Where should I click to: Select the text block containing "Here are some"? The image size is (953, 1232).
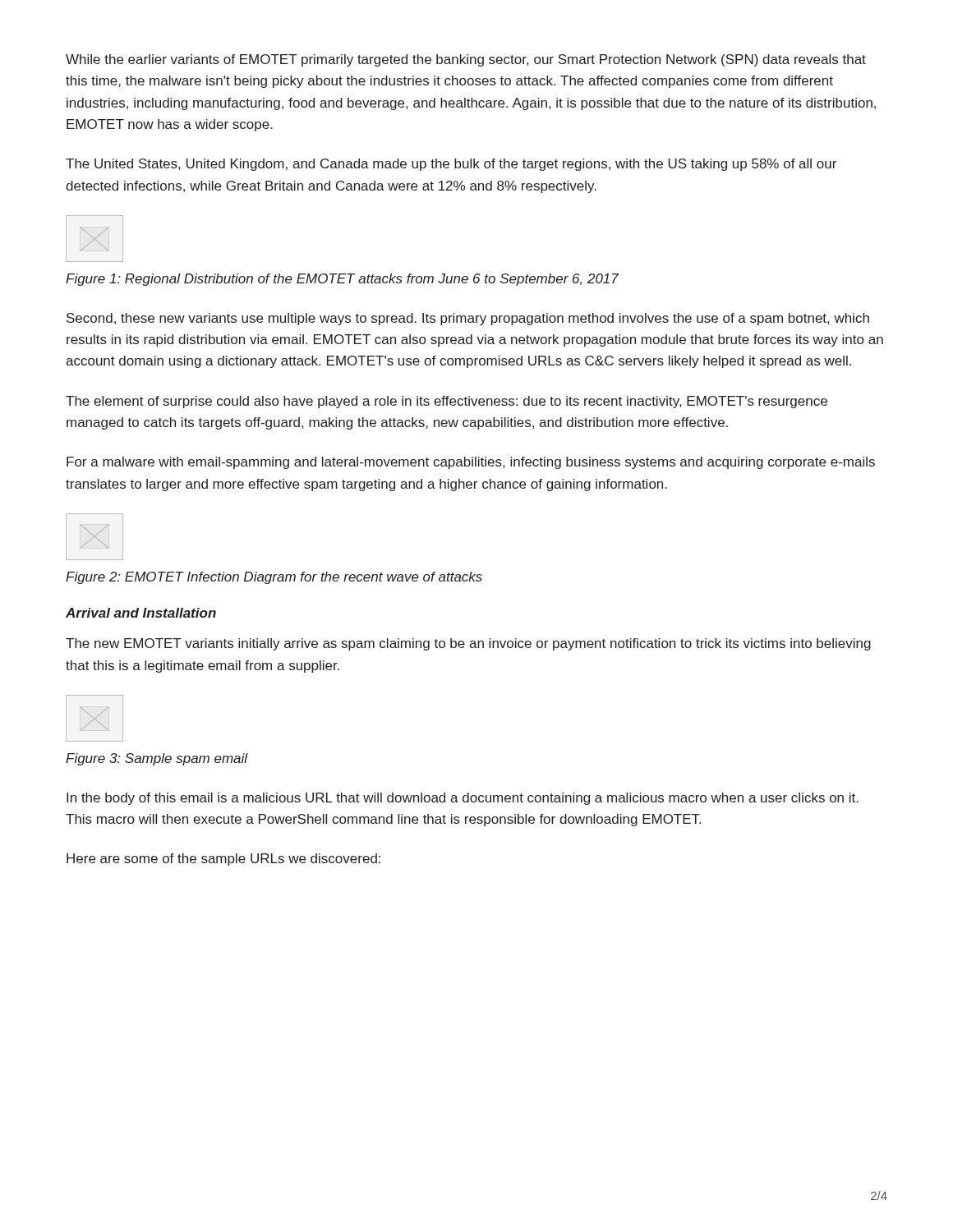click(224, 859)
